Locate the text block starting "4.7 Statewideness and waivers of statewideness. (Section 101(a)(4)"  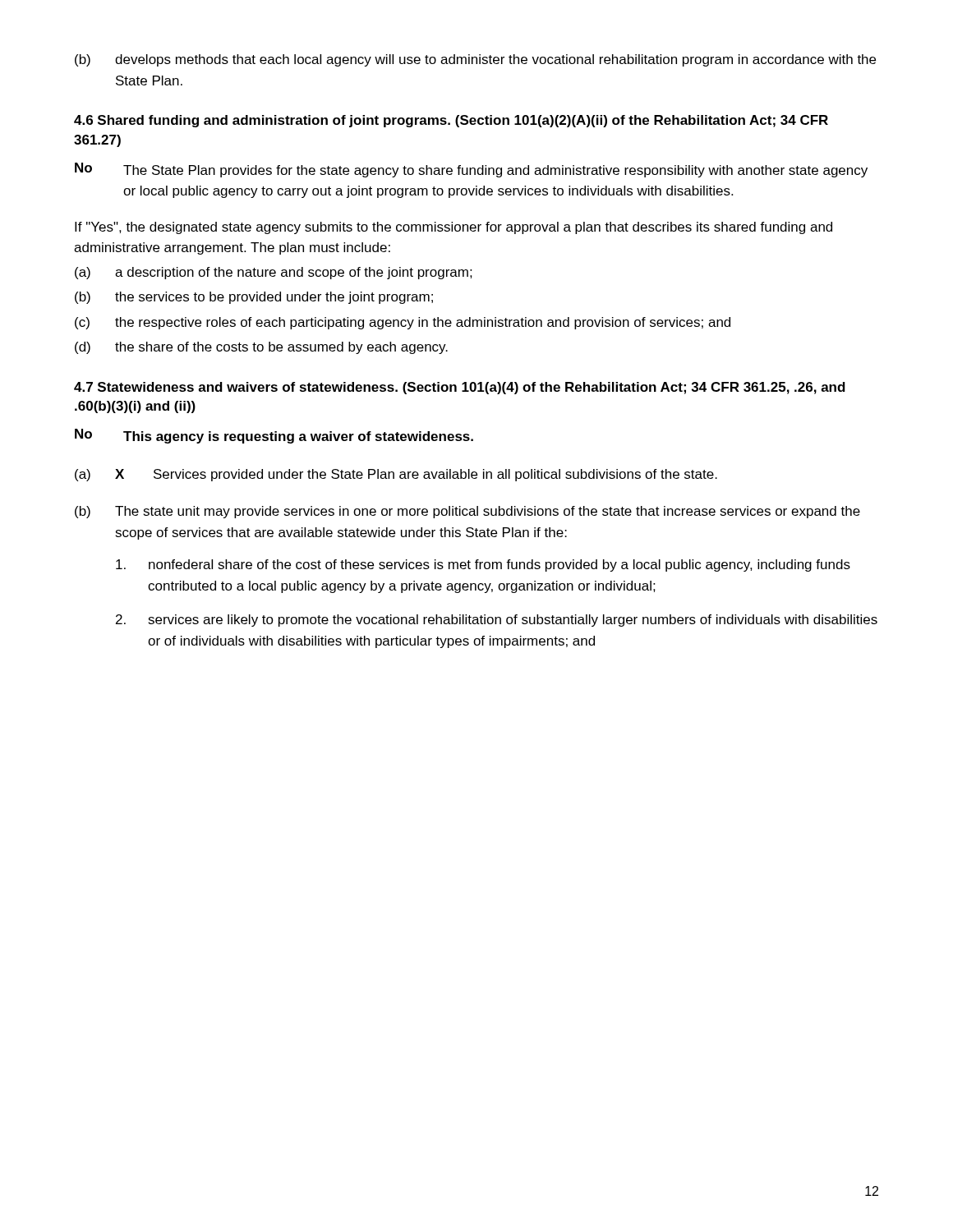[x=460, y=397]
